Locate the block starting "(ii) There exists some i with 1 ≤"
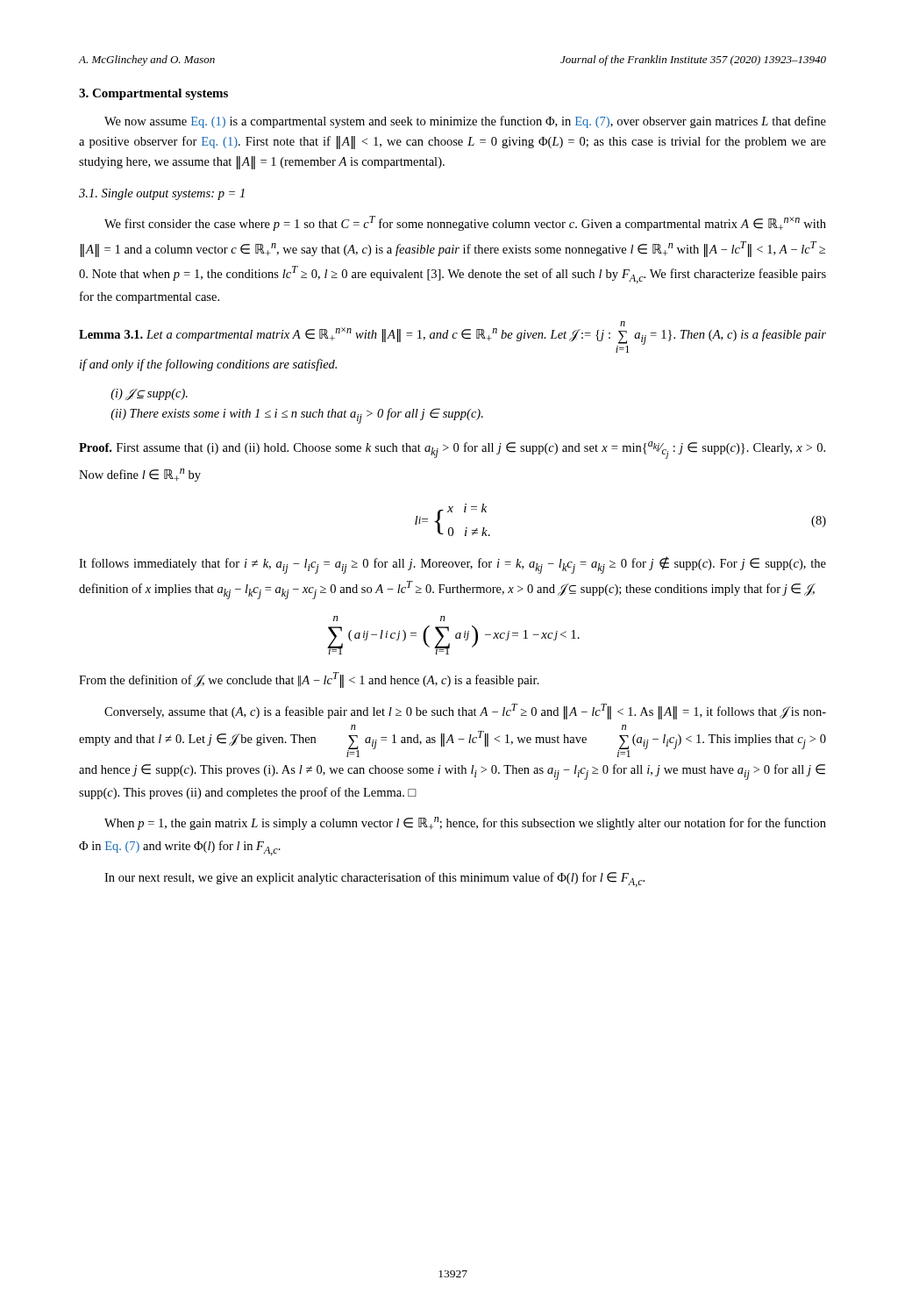Viewport: 905px width, 1316px height. (297, 415)
